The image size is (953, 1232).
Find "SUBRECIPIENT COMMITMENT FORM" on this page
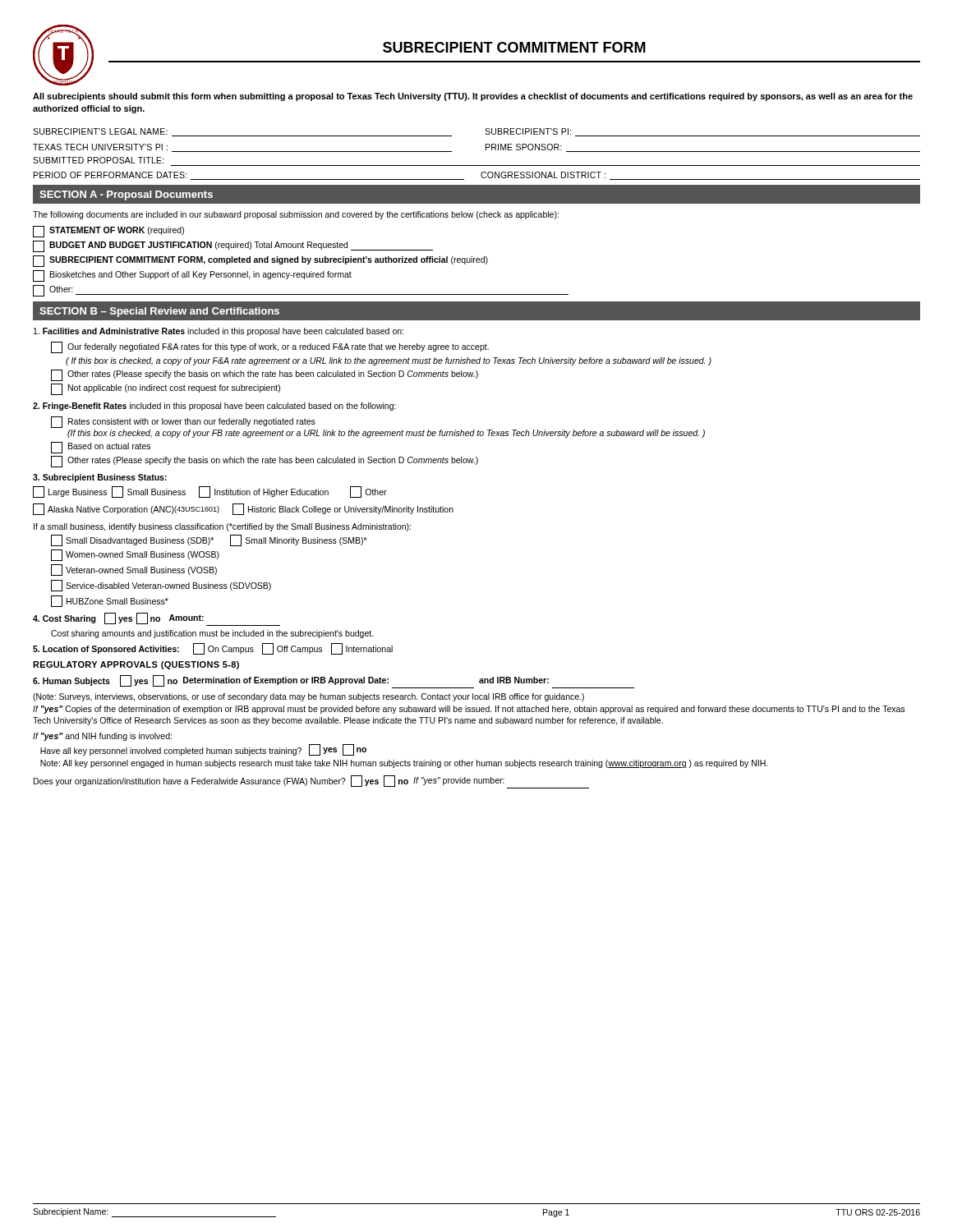pos(514,48)
